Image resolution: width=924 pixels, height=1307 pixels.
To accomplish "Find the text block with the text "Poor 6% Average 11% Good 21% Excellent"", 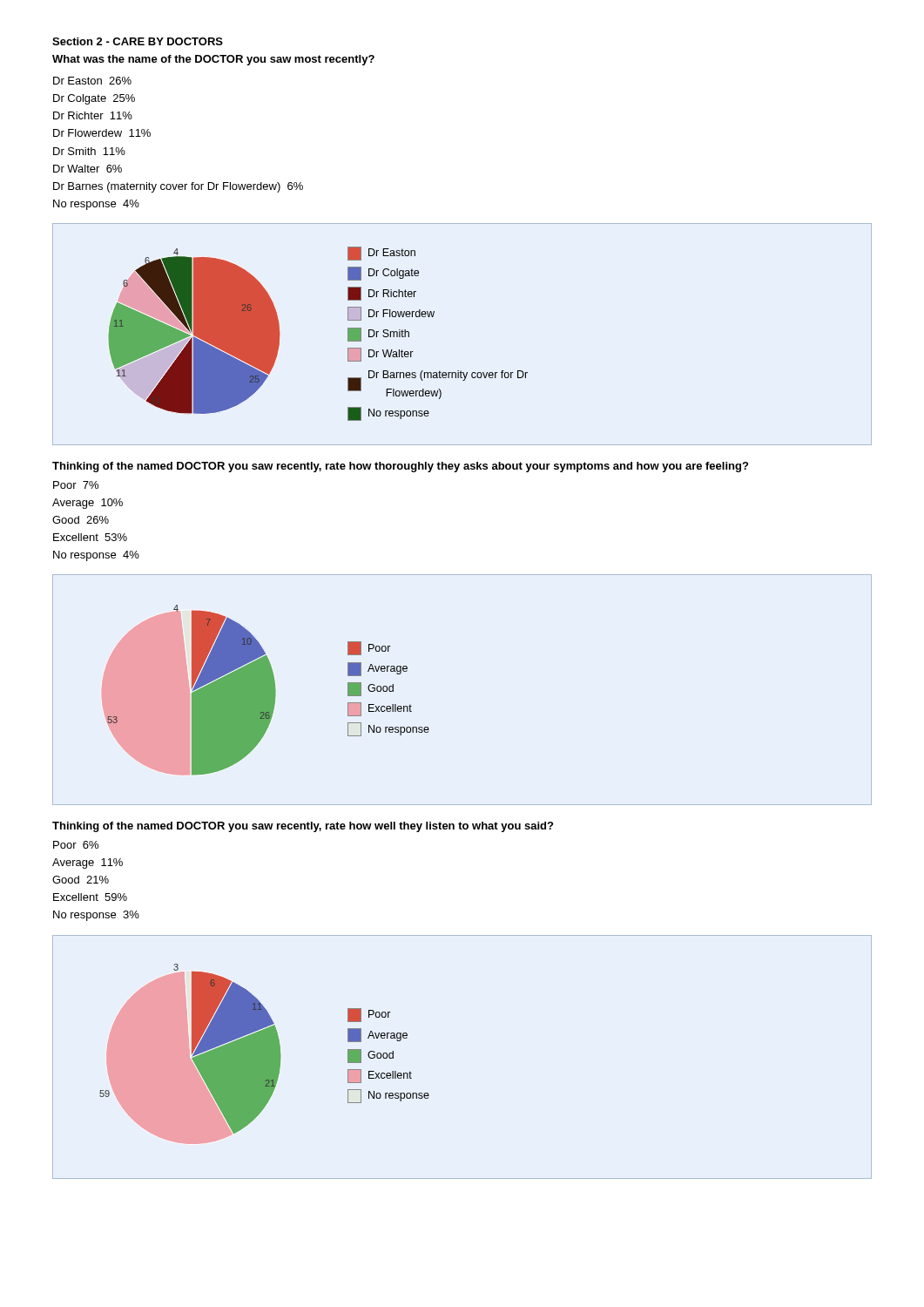I will [x=96, y=880].
